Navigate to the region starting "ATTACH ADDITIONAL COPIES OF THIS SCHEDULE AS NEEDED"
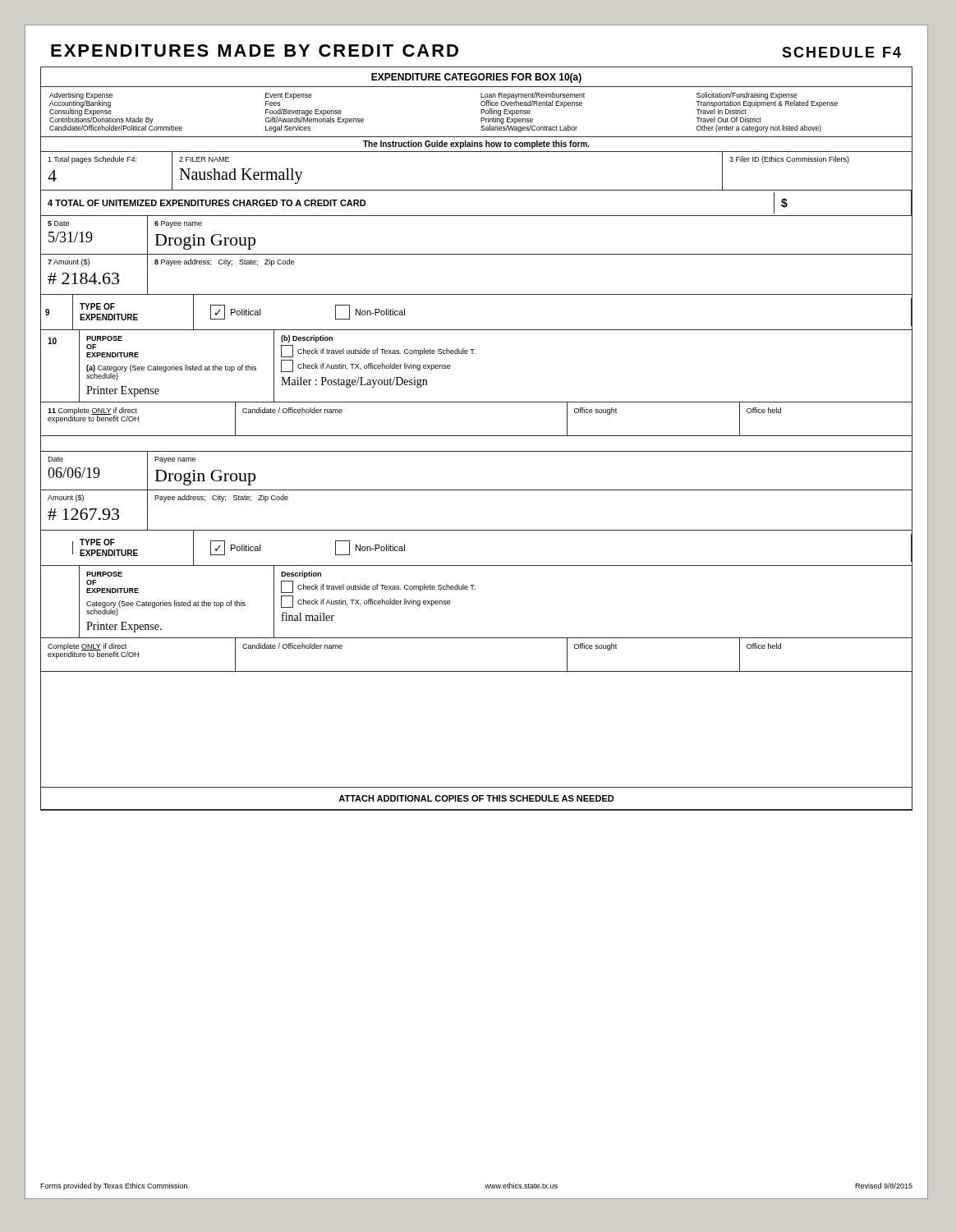This screenshot has width=956, height=1232. 476,798
